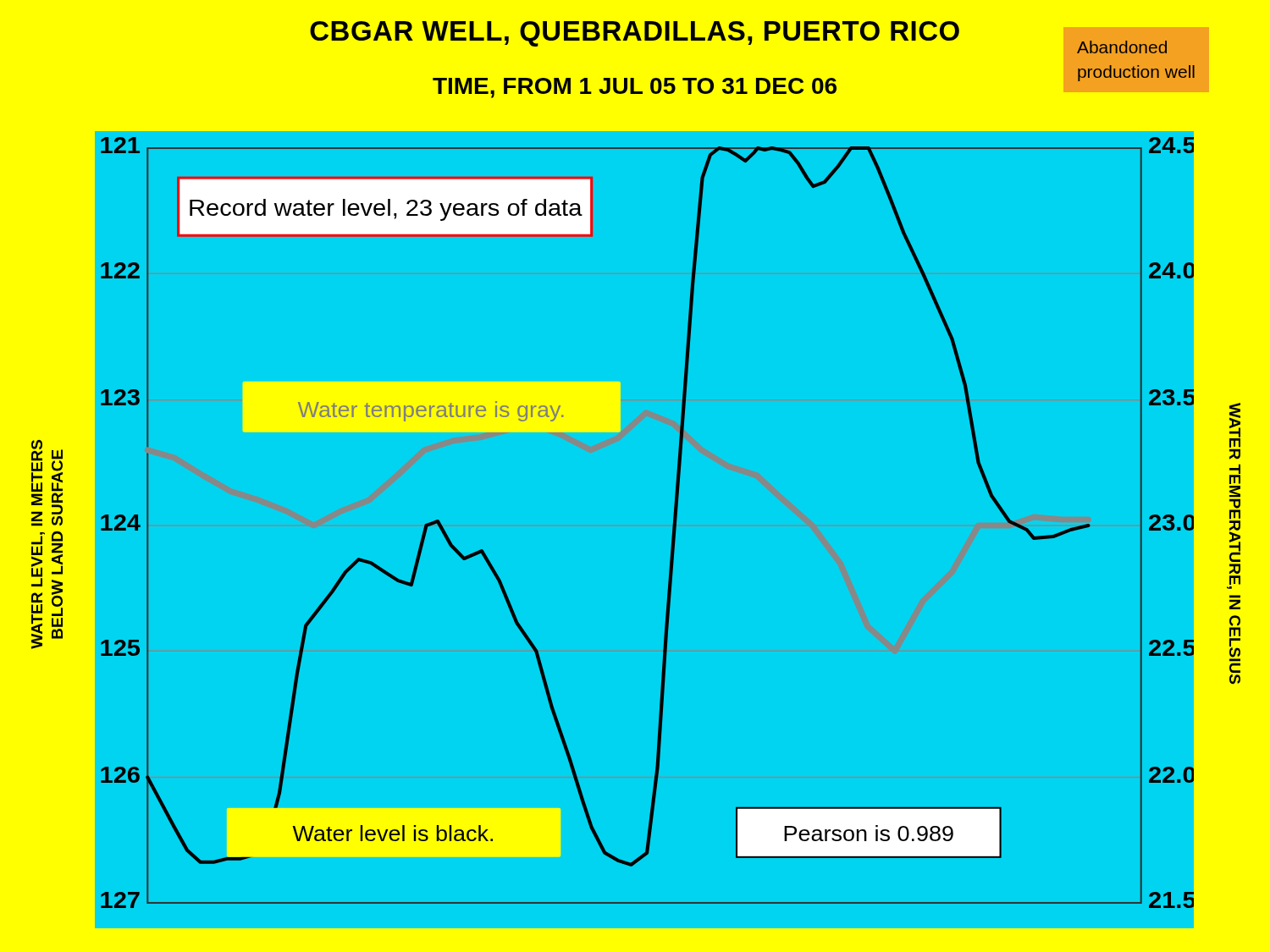1270x952 pixels.
Task: Locate the text block starting "CBGAR WELL, QUEBRADILLAS, PUERTO RICO TIME,"
Action: 635,58
